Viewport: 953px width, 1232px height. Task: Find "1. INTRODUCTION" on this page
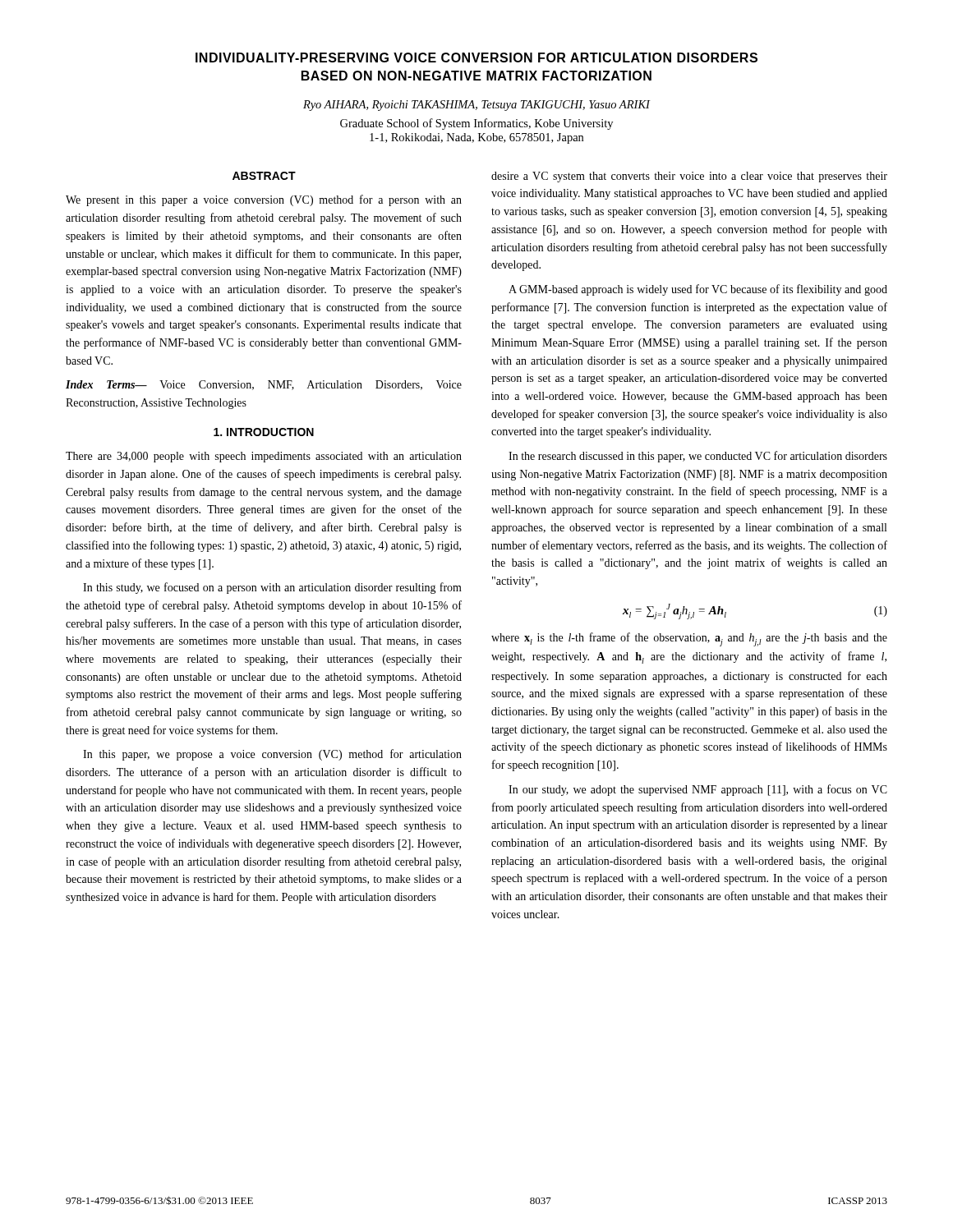click(264, 432)
